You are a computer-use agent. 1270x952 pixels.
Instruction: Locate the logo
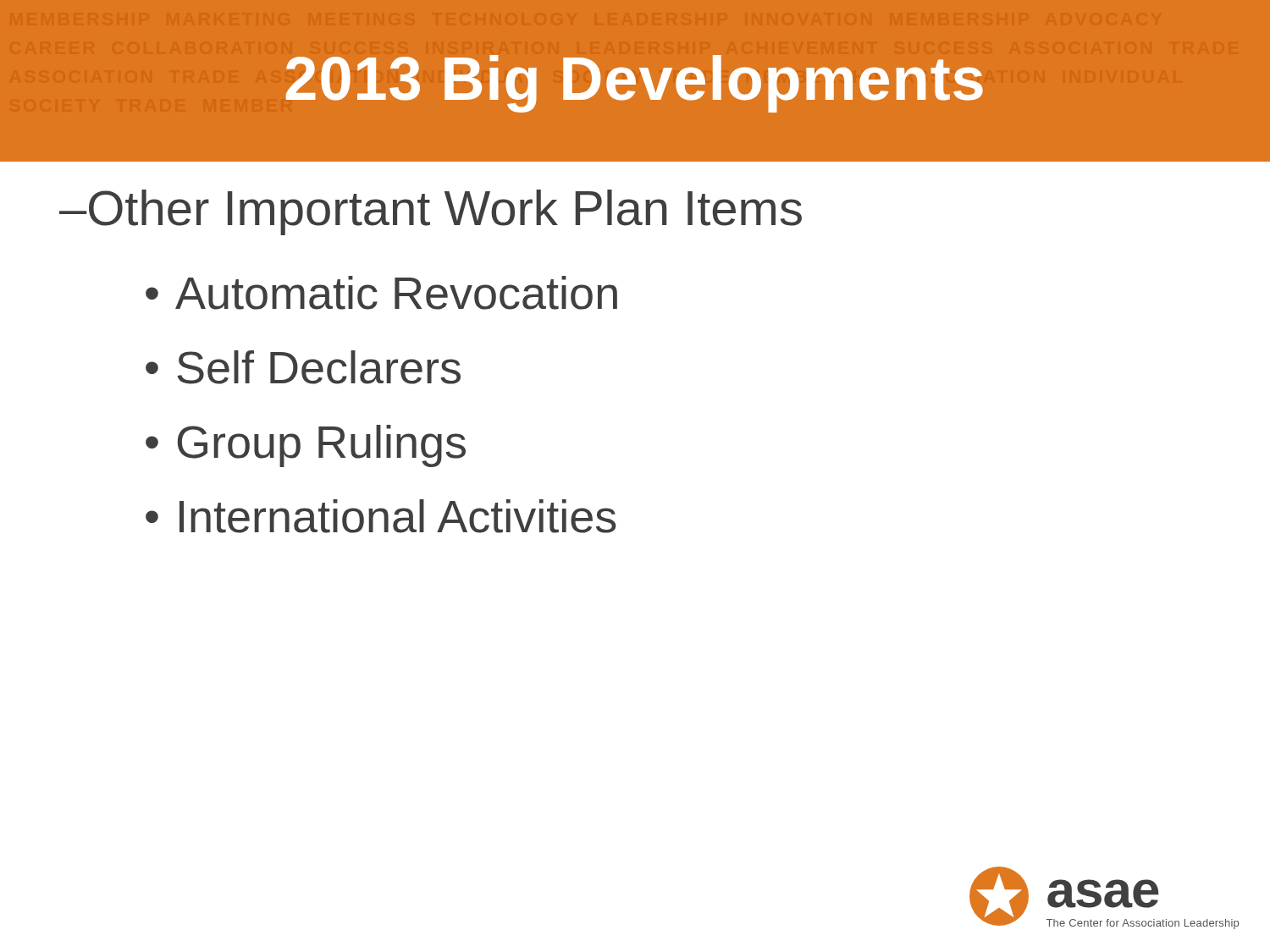[x=1105, y=896]
